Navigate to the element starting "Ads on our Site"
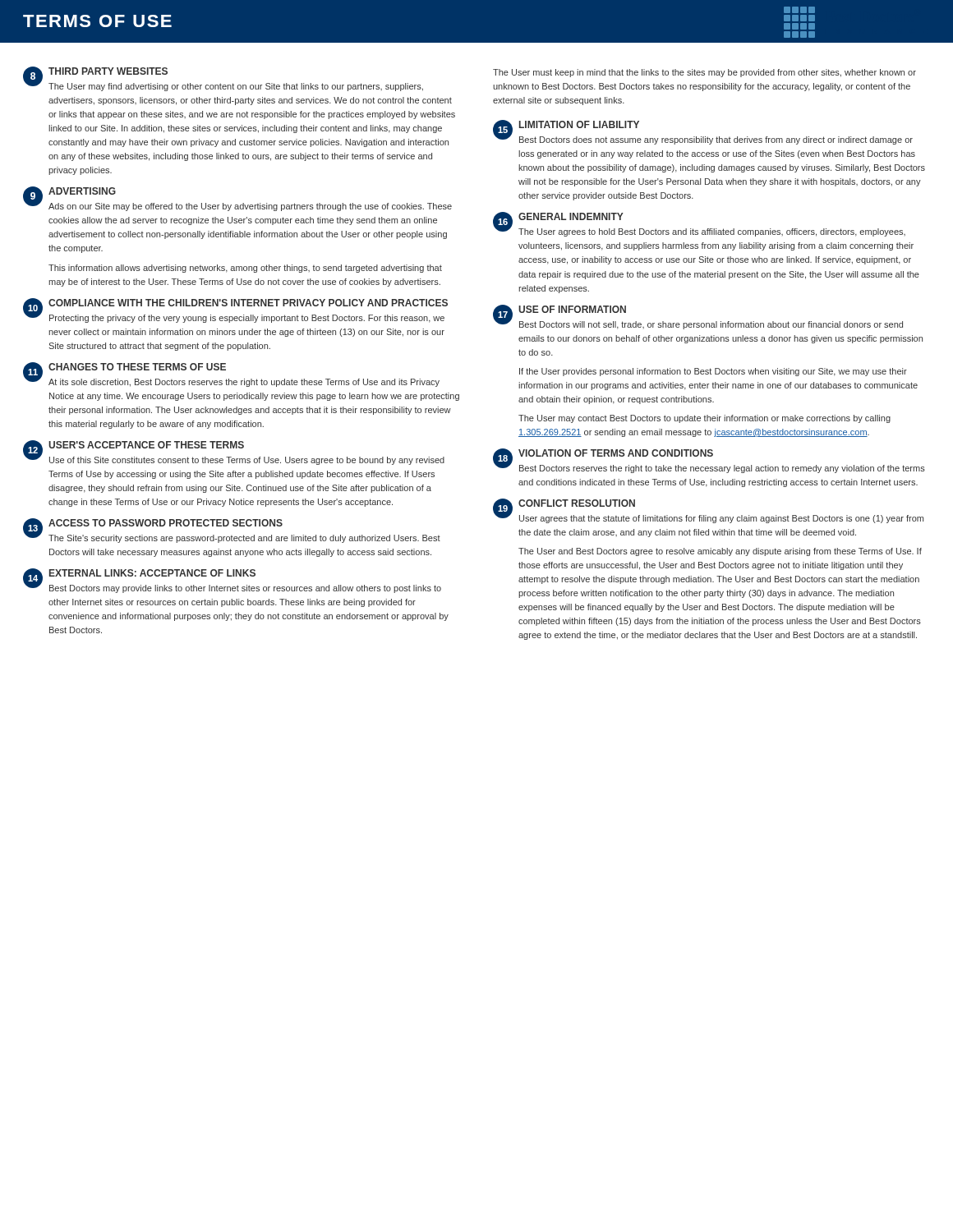Viewport: 953px width, 1232px height. 254,244
